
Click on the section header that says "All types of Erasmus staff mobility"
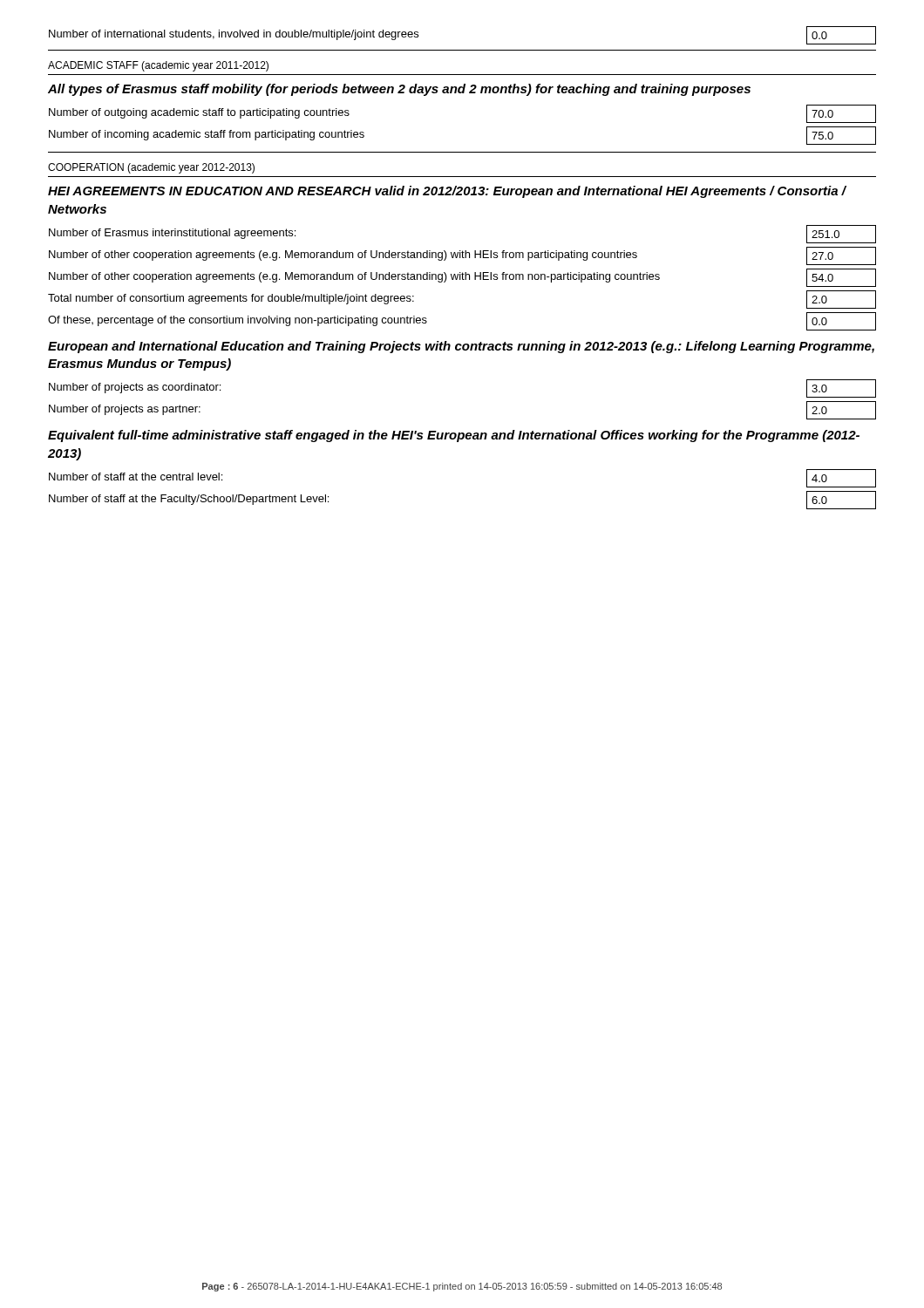(399, 88)
